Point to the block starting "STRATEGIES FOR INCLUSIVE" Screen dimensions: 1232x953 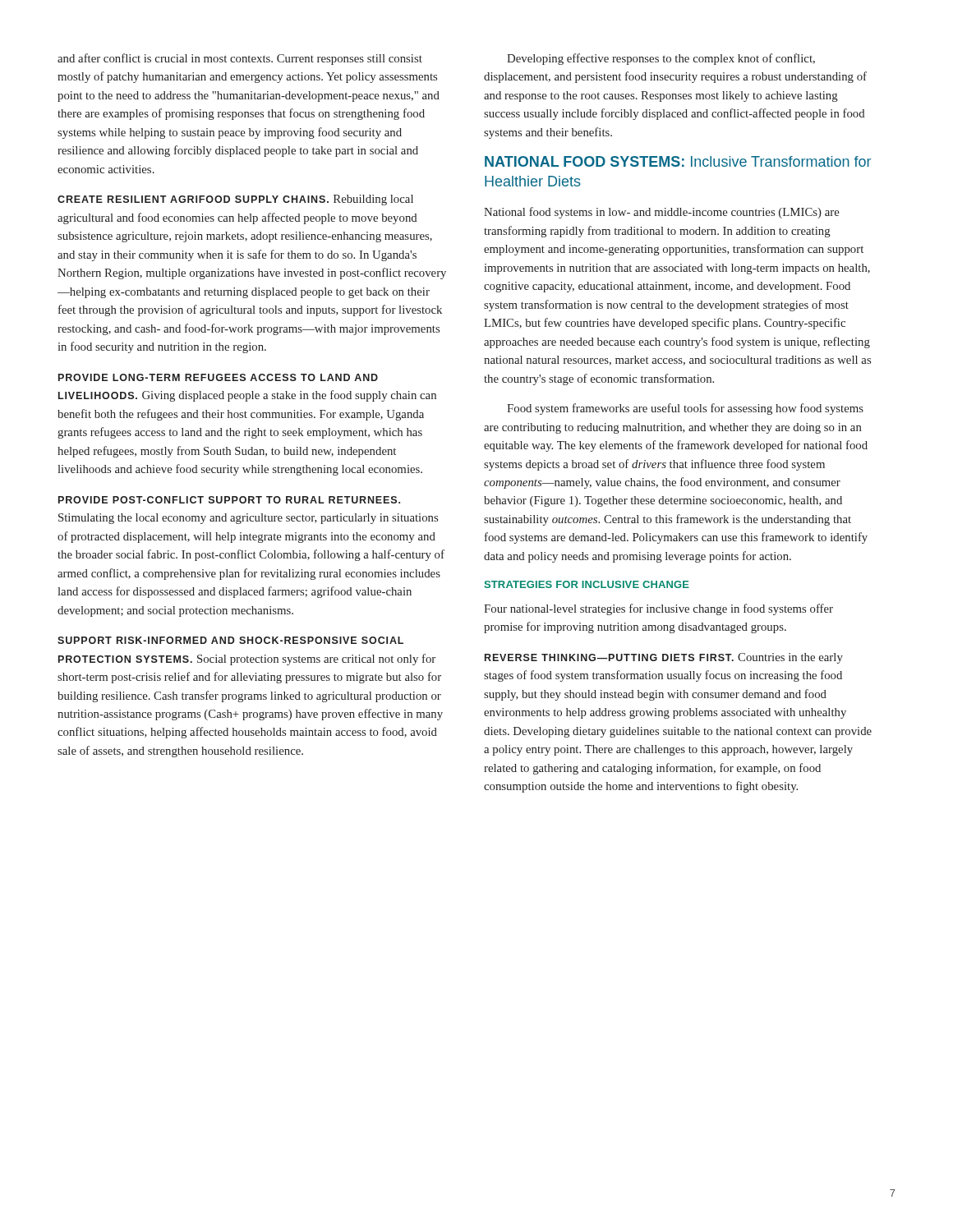[679, 585]
